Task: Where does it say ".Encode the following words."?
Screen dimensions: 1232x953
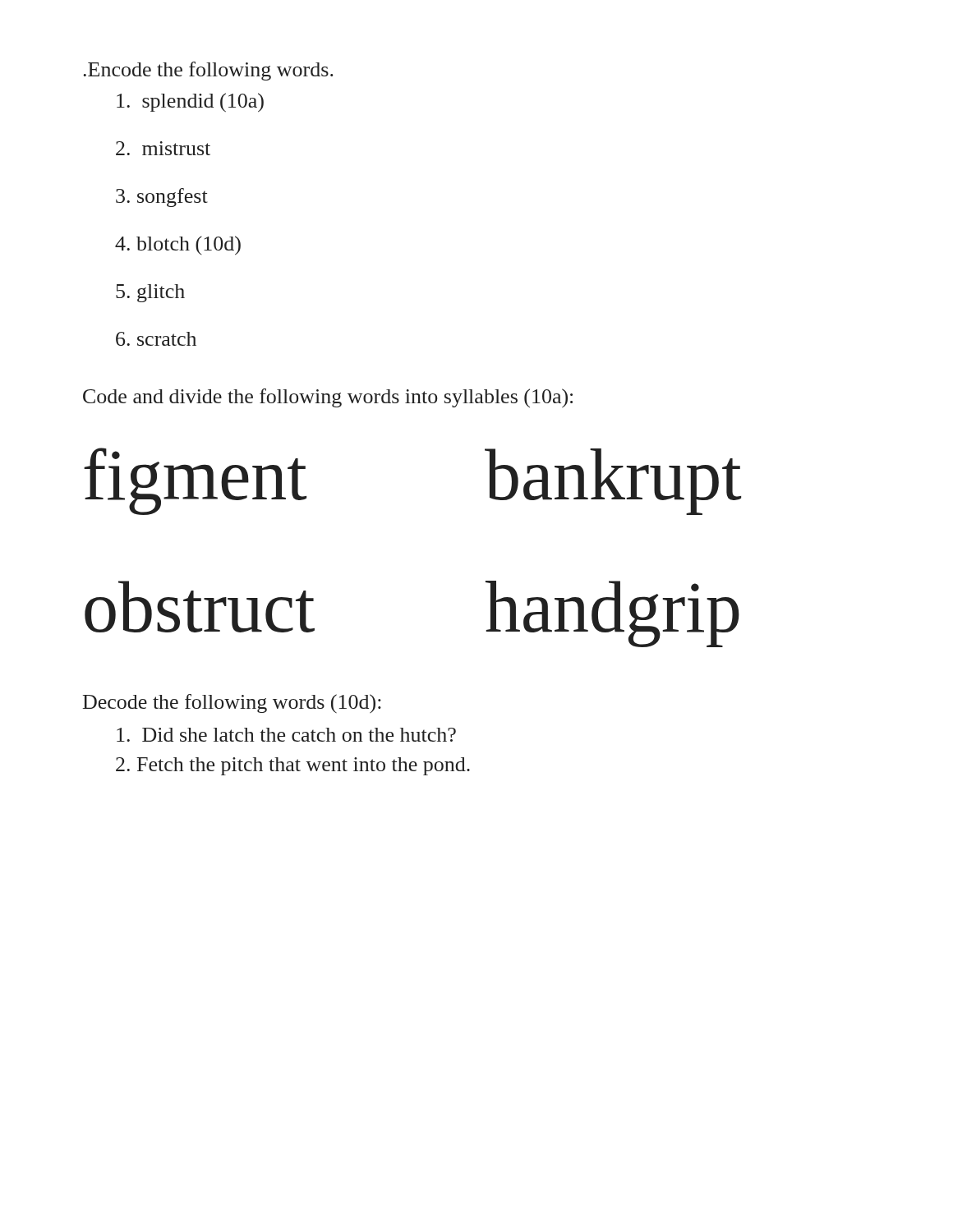Action: point(208,69)
